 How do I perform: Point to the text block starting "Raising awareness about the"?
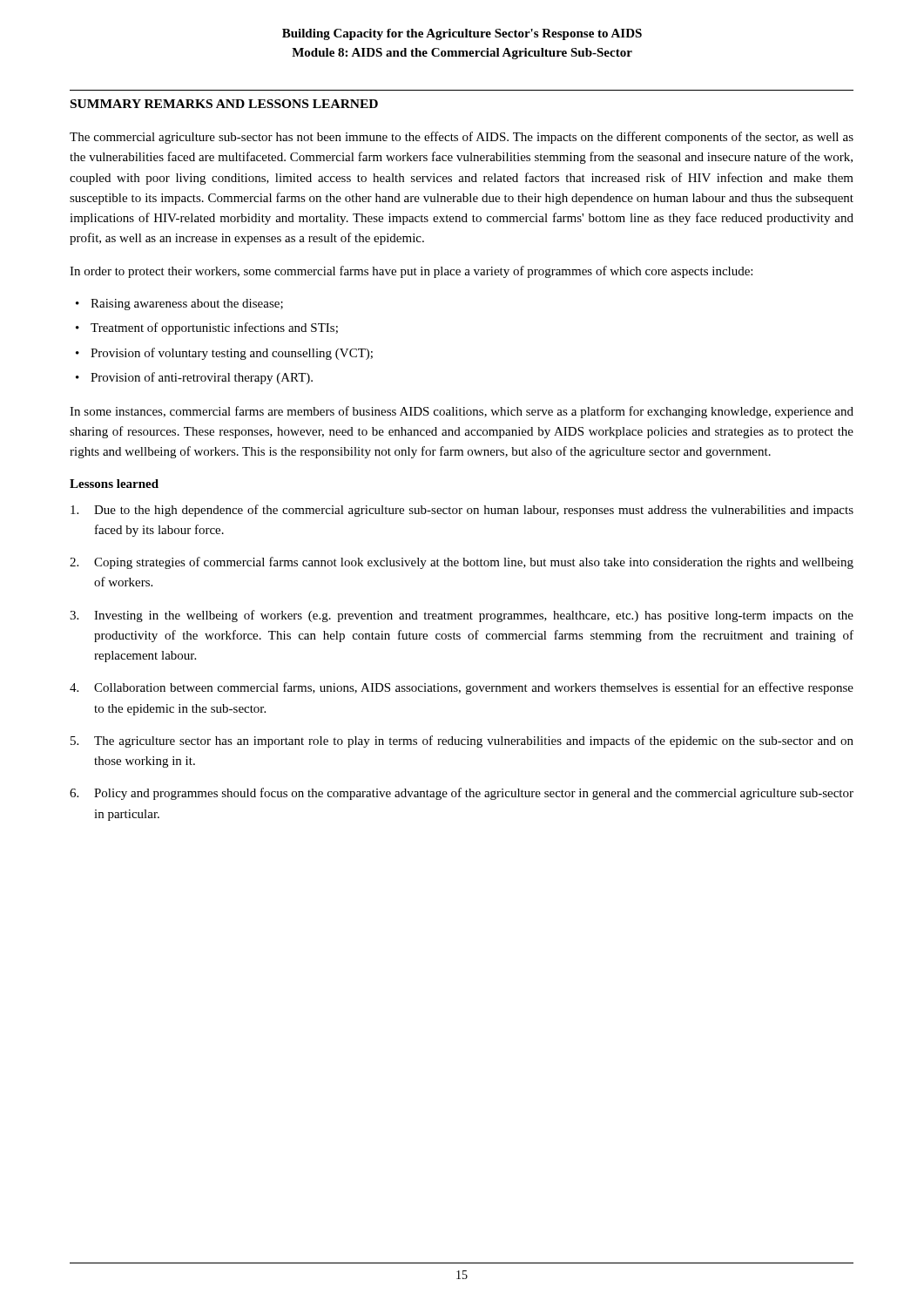(x=187, y=303)
